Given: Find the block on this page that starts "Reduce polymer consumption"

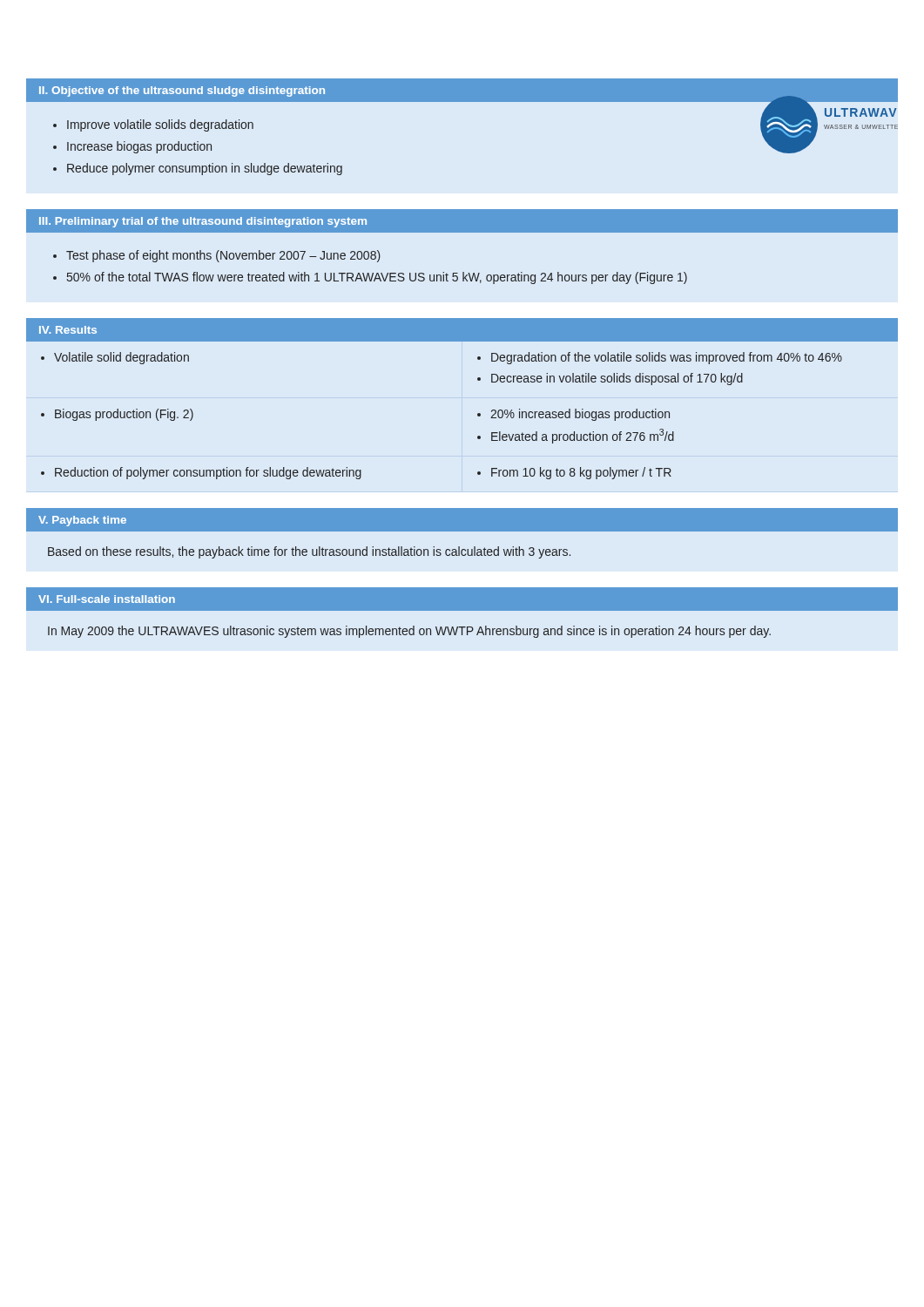Looking at the screenshot, I should (x=204, y=168).
